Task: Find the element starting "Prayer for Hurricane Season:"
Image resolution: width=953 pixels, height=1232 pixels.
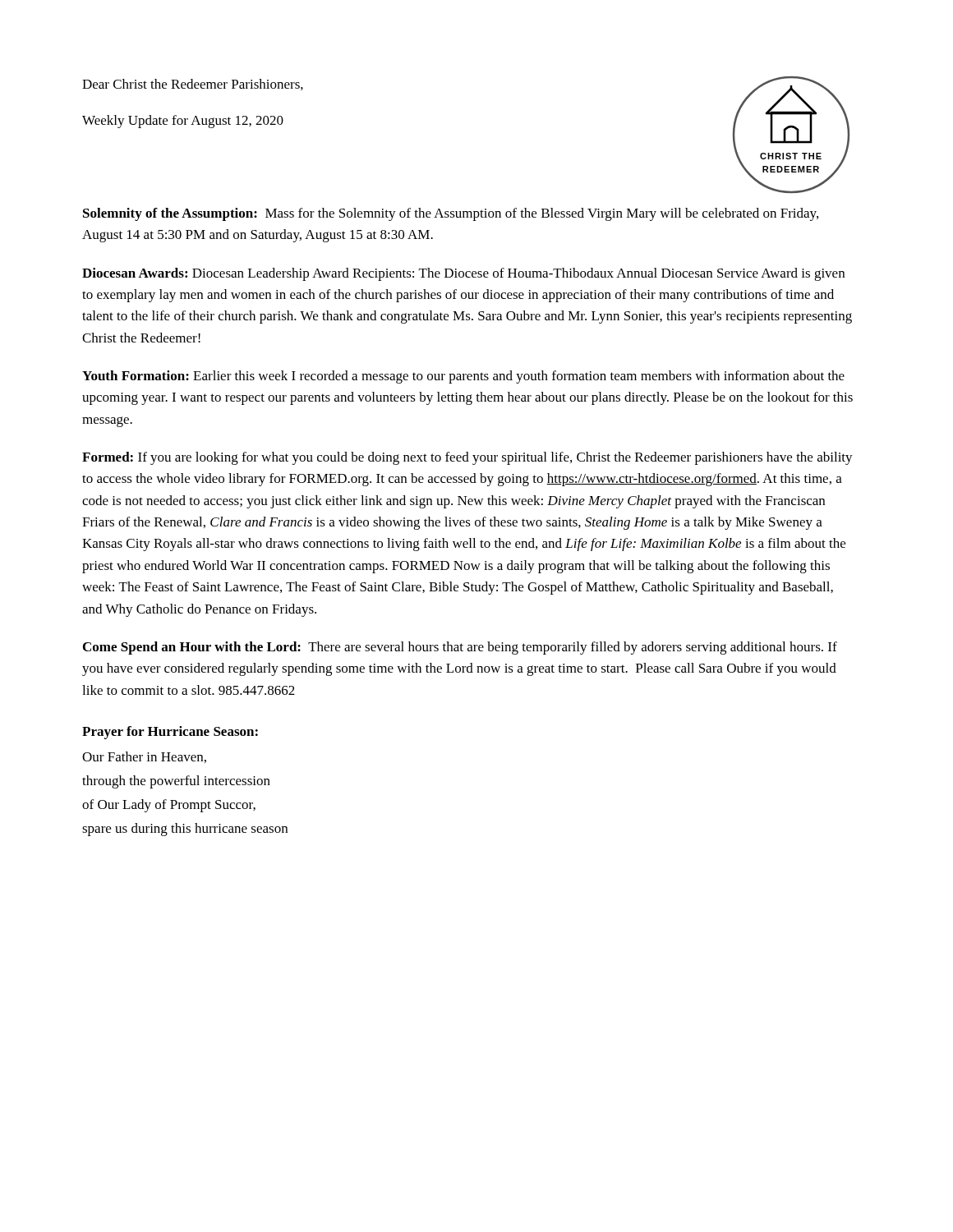Action: (171, 731)
